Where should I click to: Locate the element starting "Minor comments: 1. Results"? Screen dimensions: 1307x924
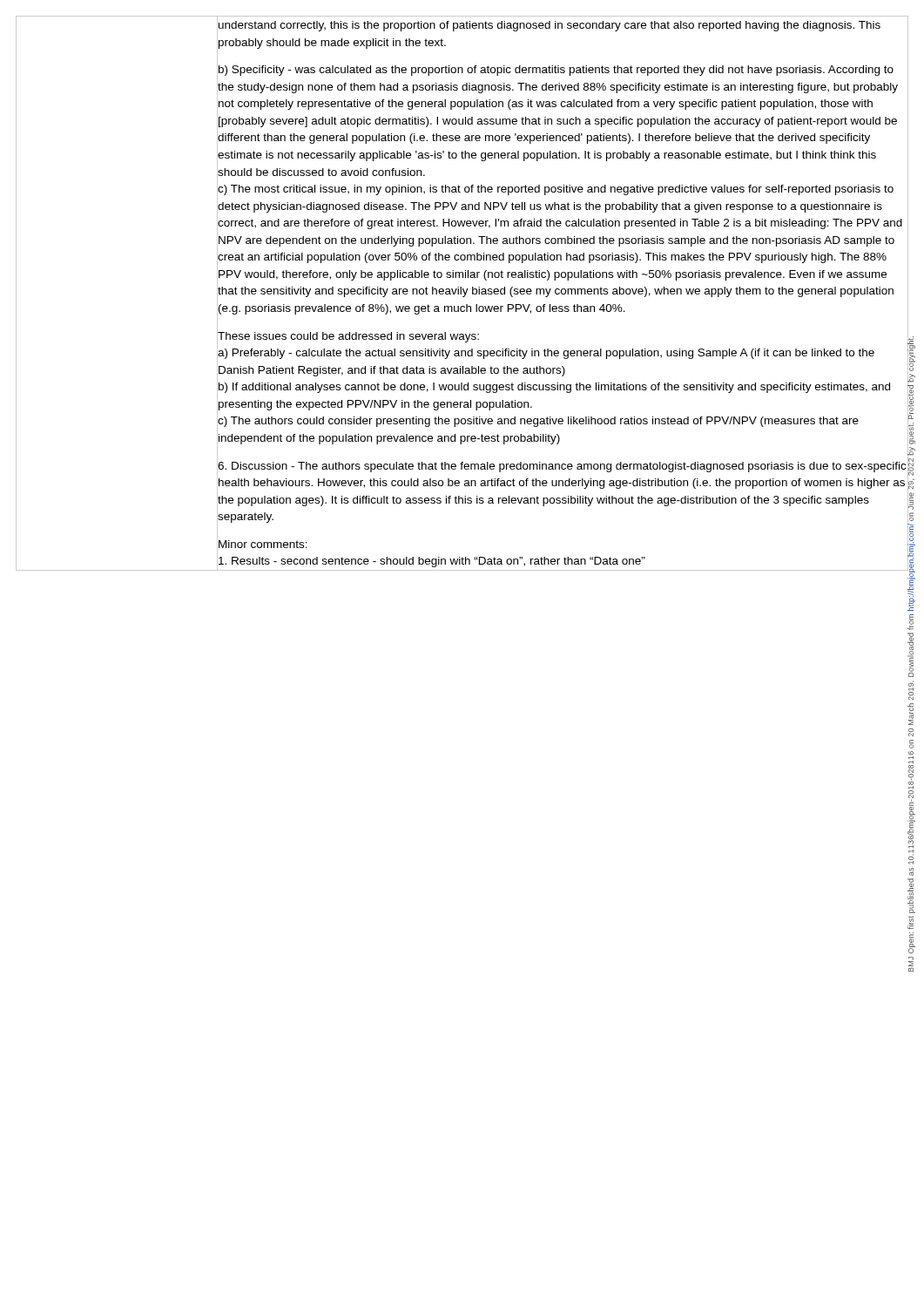[x=431, y=552]
